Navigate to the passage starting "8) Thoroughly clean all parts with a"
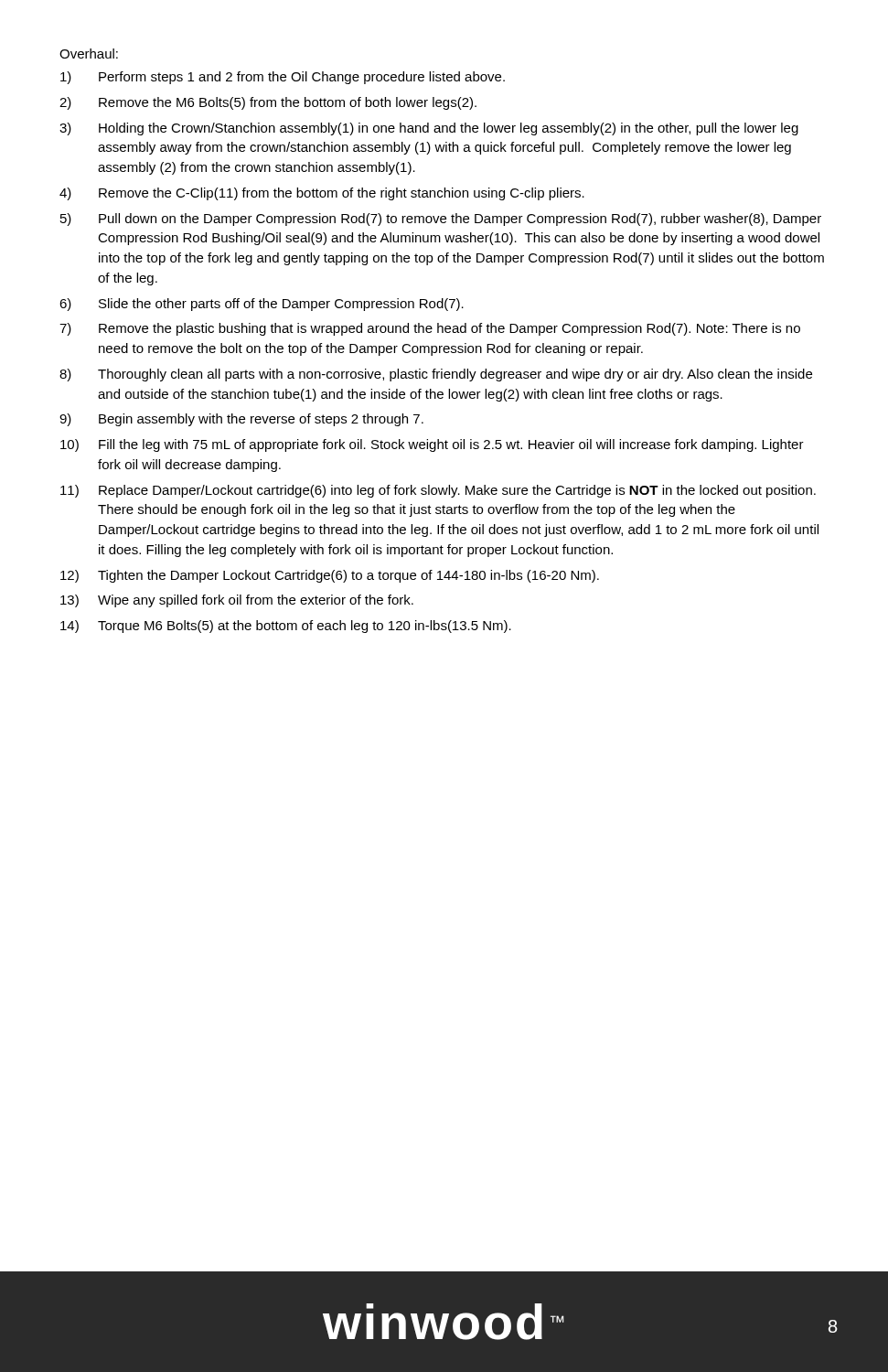888x1372 pixels. pyautogui.click(x=444, y=384)
